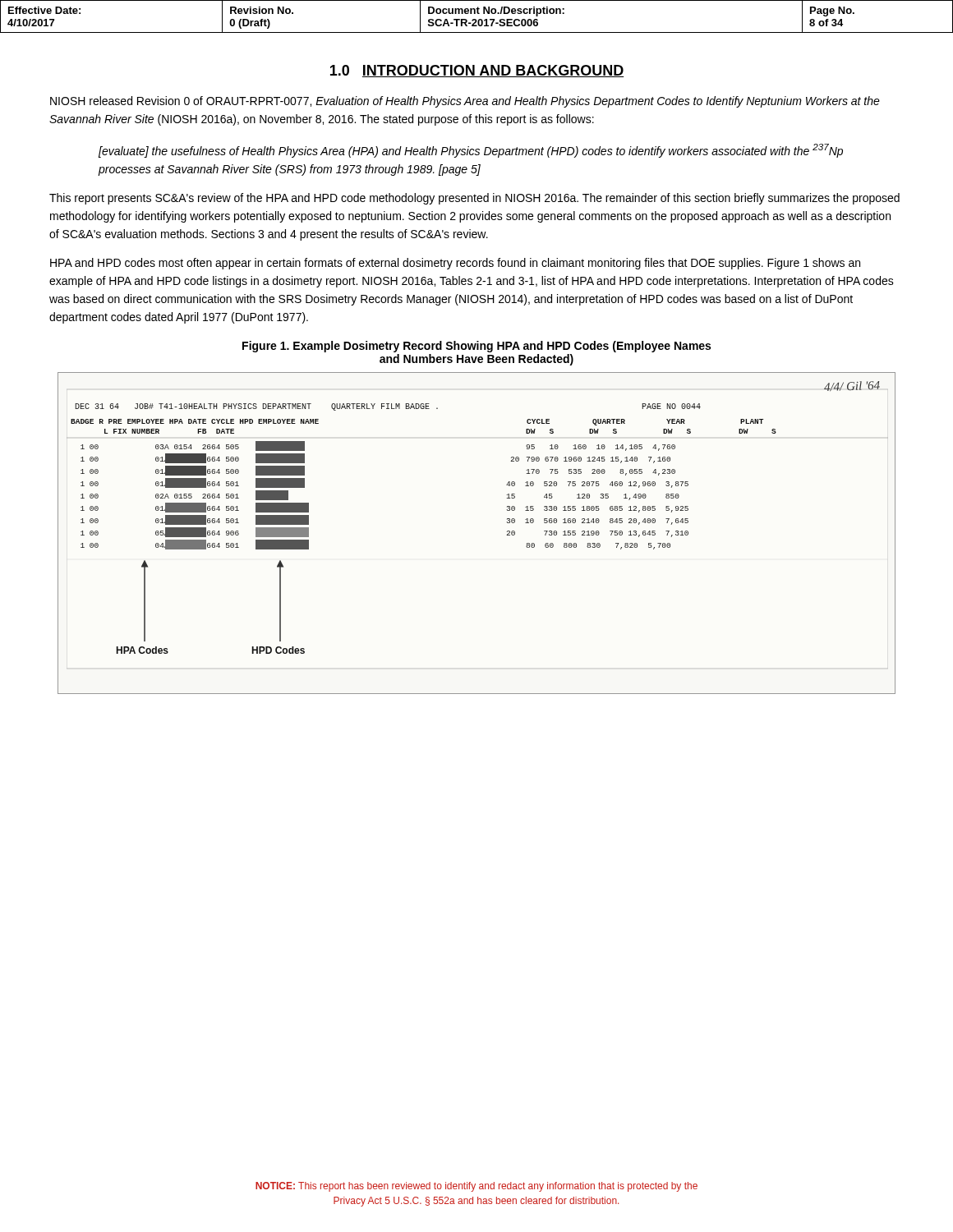Screen dimensions: 1232x953
Task: Click the passage that begins "HPA and HPD codes most often appear in"
Action: click(x=471, y=290)
